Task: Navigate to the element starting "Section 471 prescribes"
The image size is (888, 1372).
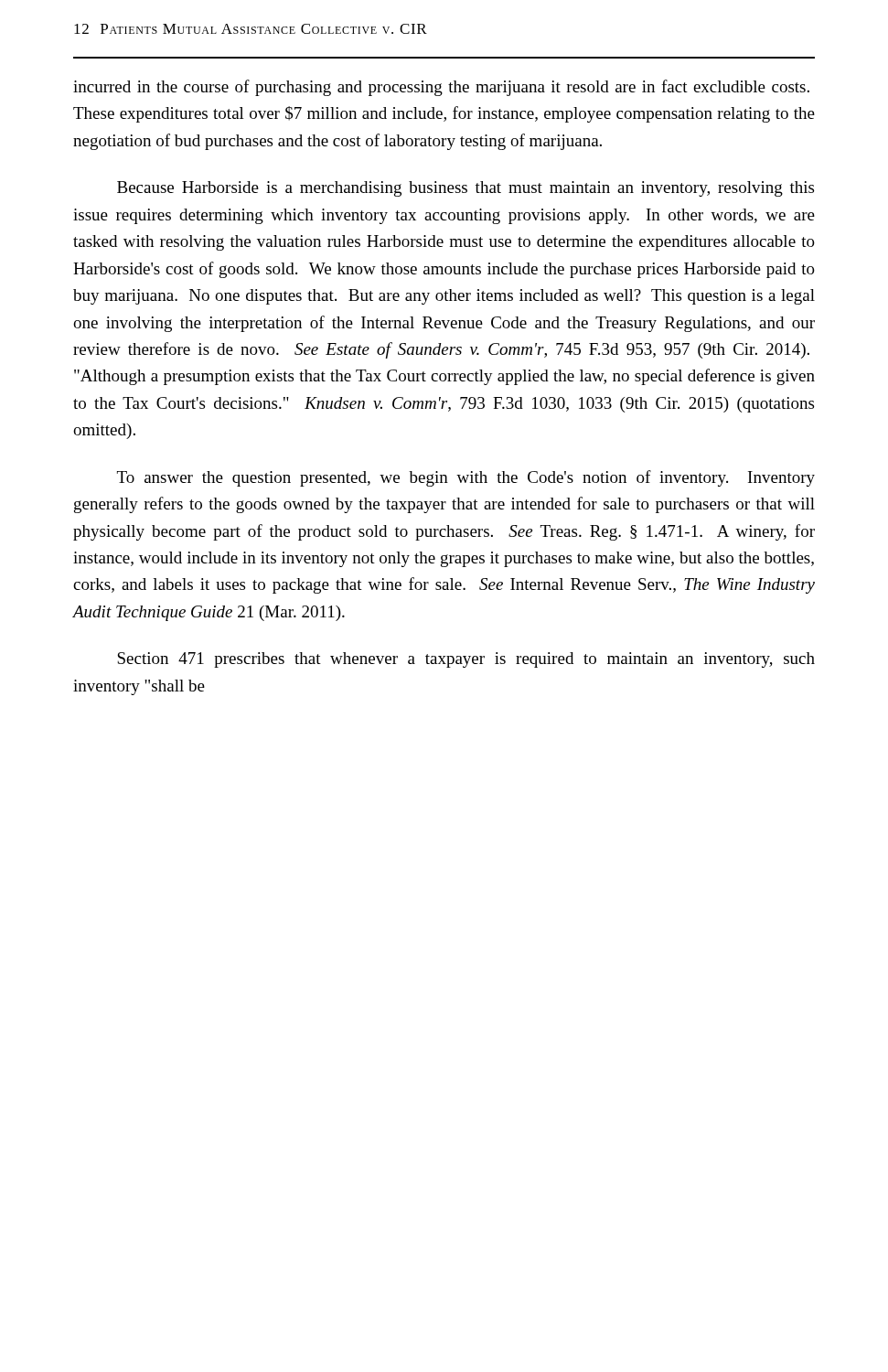Action: [444, 672]
